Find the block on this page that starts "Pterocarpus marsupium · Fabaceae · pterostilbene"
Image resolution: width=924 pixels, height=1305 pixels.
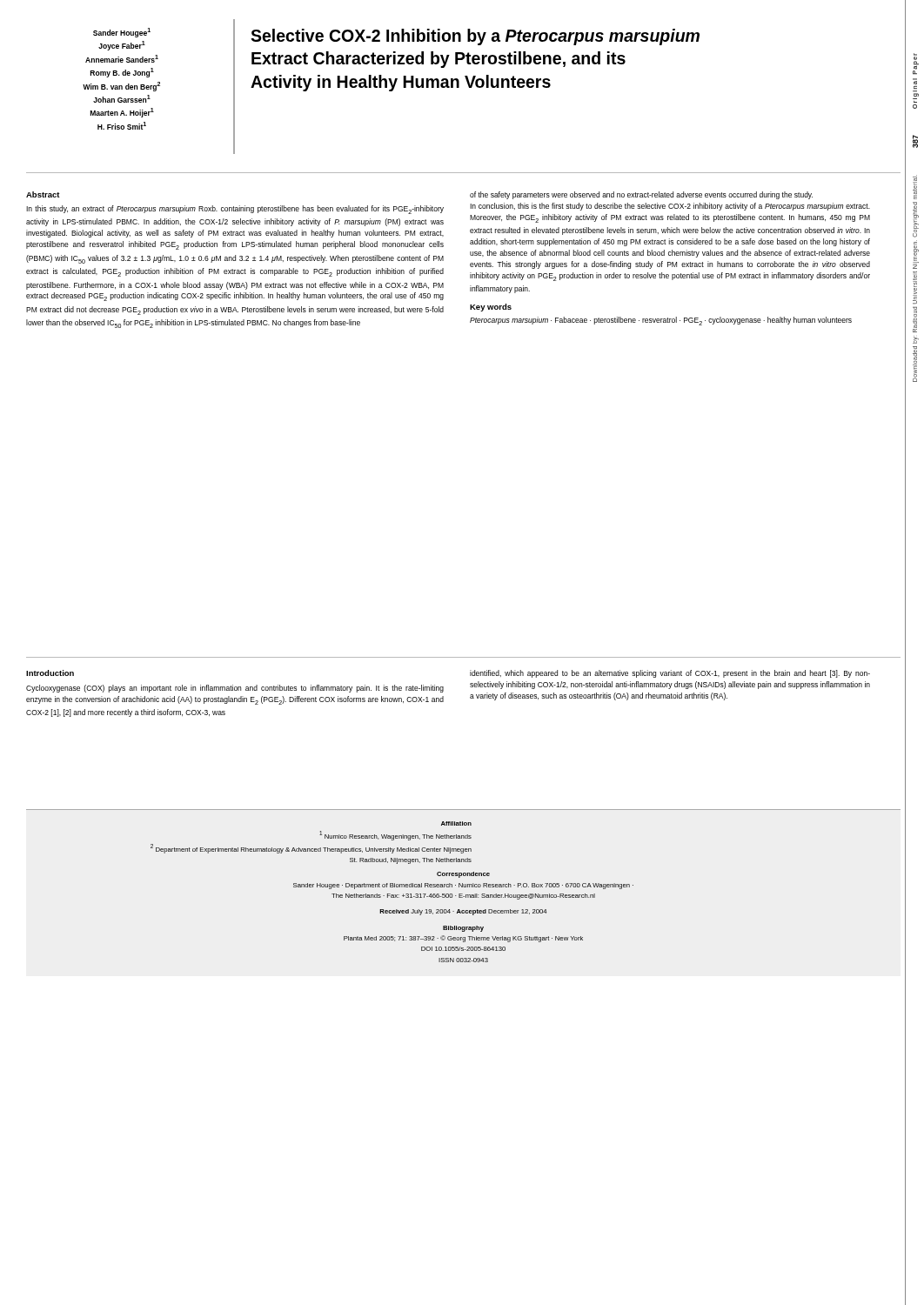(x=661, y=321)
